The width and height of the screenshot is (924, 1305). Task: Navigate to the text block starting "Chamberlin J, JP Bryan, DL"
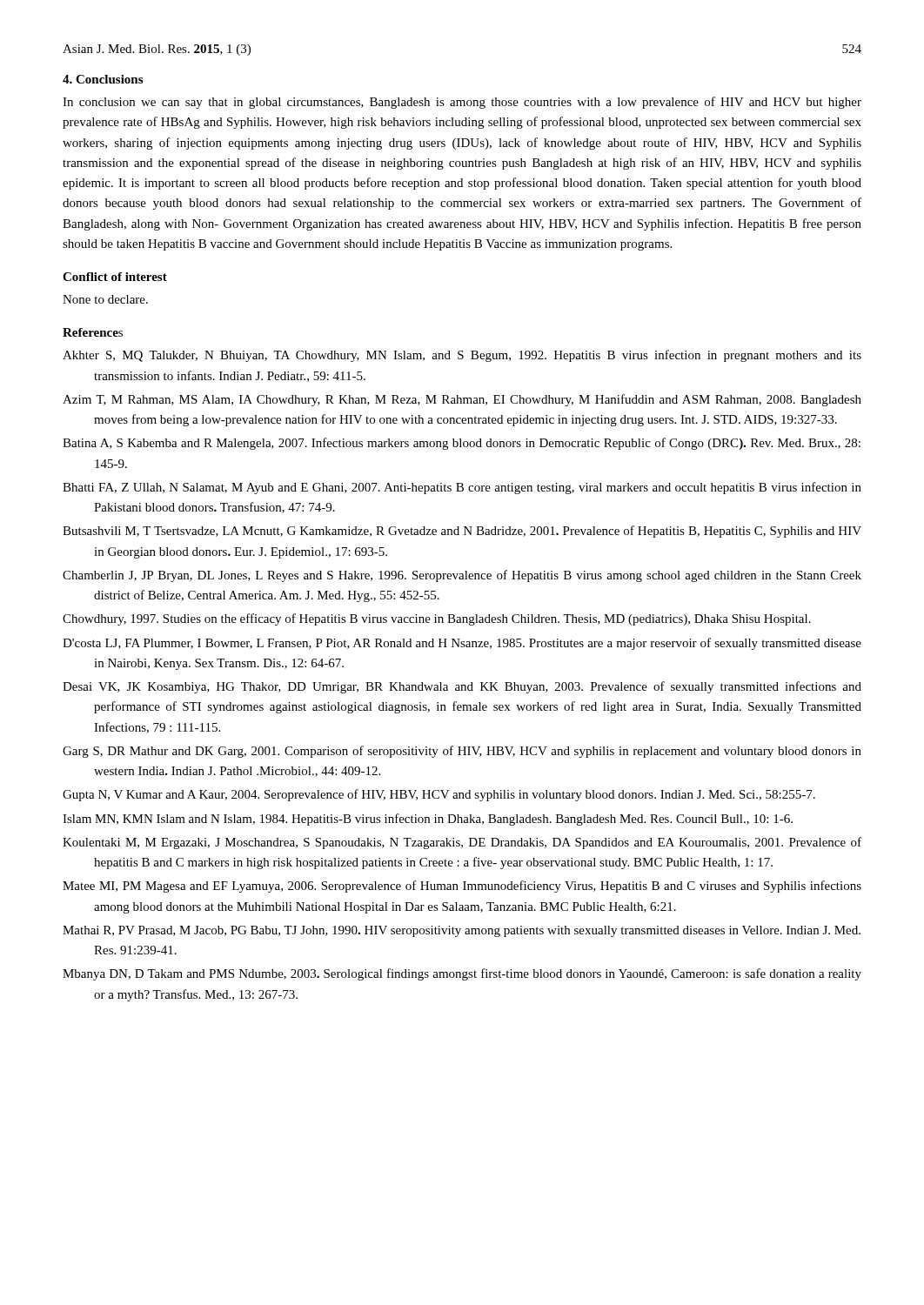(x=462, y=585)
